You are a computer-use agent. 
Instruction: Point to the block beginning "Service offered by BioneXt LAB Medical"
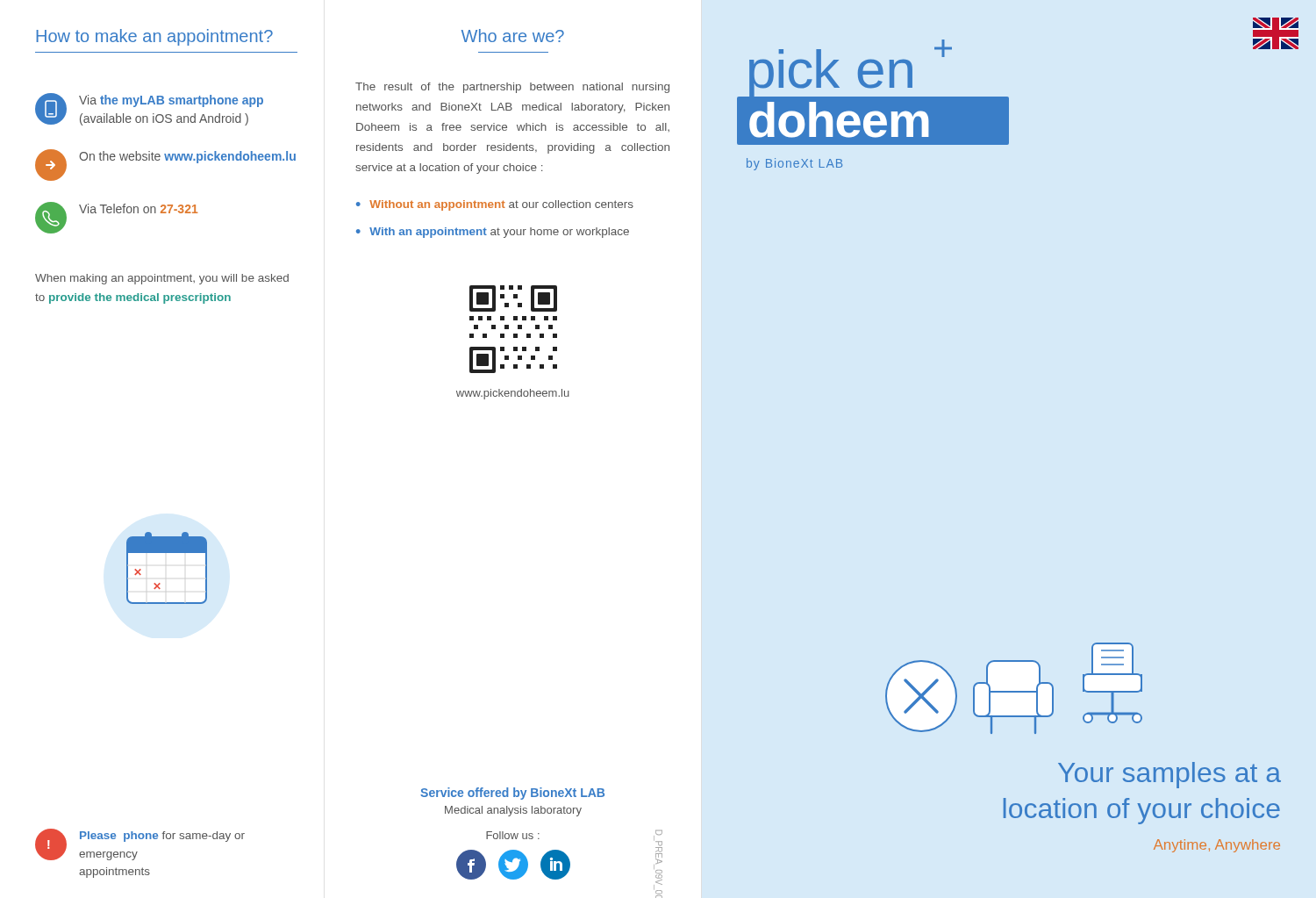tap(513, 801)
